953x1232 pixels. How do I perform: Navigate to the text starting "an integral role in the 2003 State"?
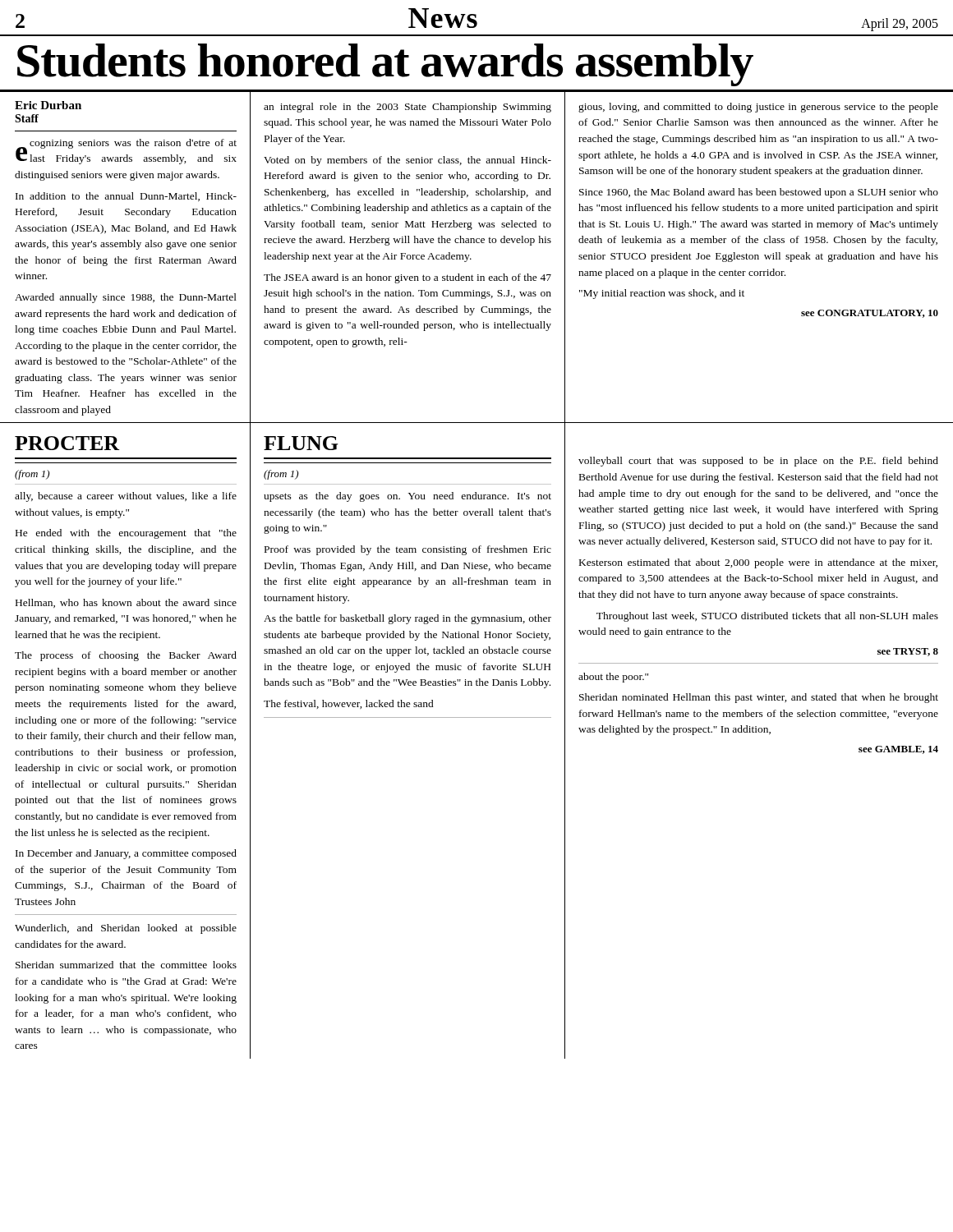pyautogui.click(x=407, y=122)
